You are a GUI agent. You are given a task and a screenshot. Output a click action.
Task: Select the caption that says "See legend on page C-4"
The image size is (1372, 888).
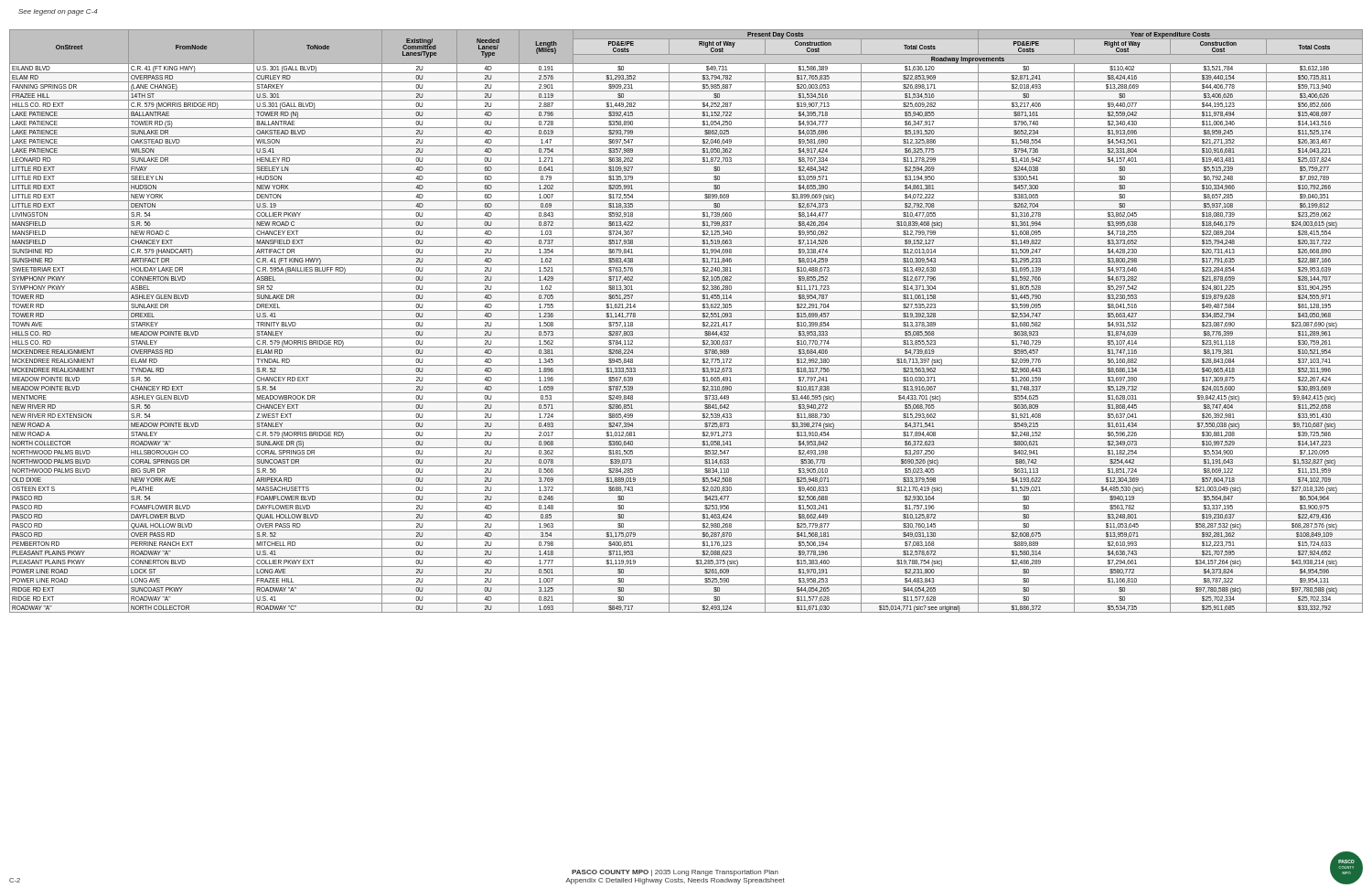(x=58, y=11)
